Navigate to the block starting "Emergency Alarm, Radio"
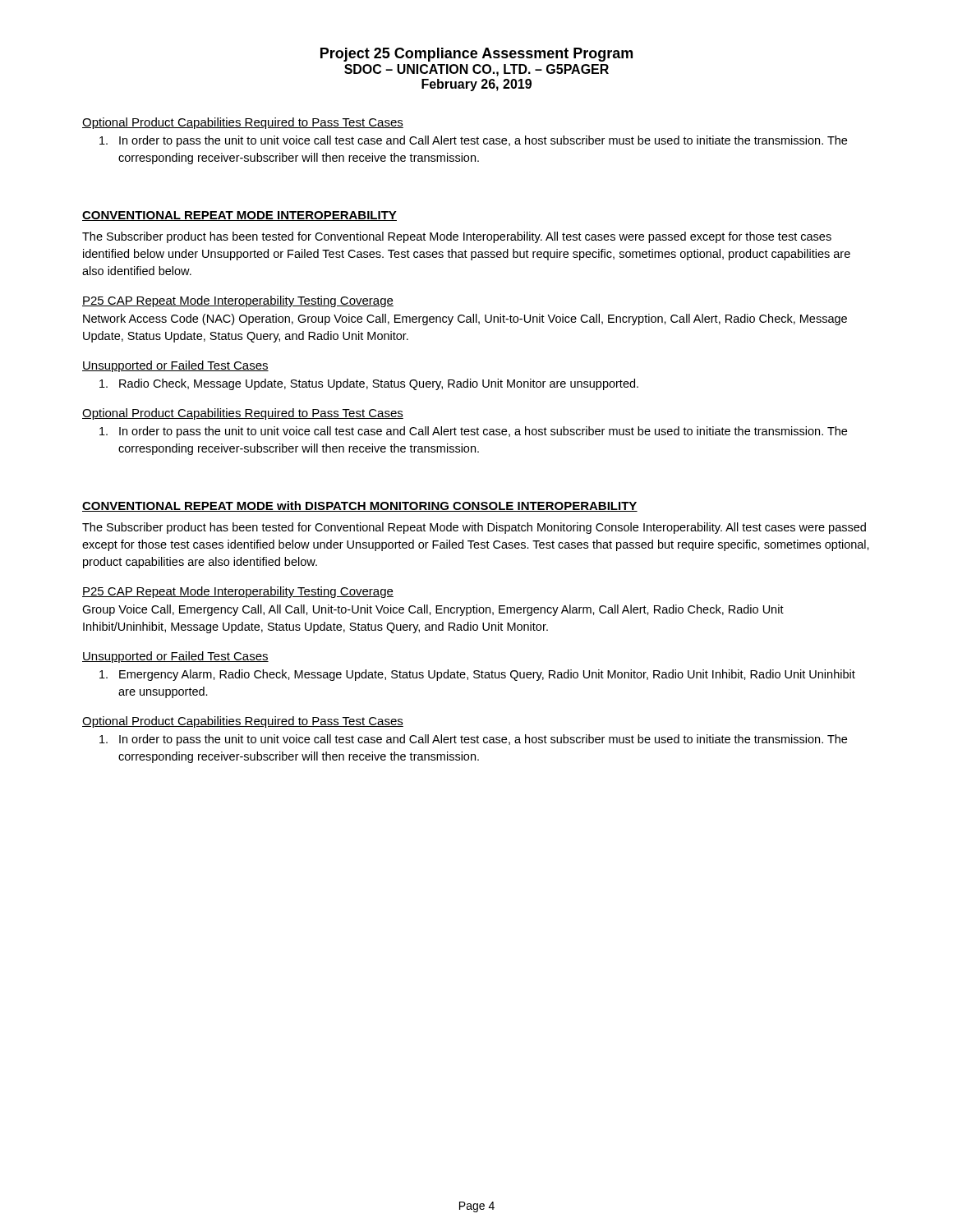Image resolution: width=953 pixels, height=1232 pixels. click(485, 684)
